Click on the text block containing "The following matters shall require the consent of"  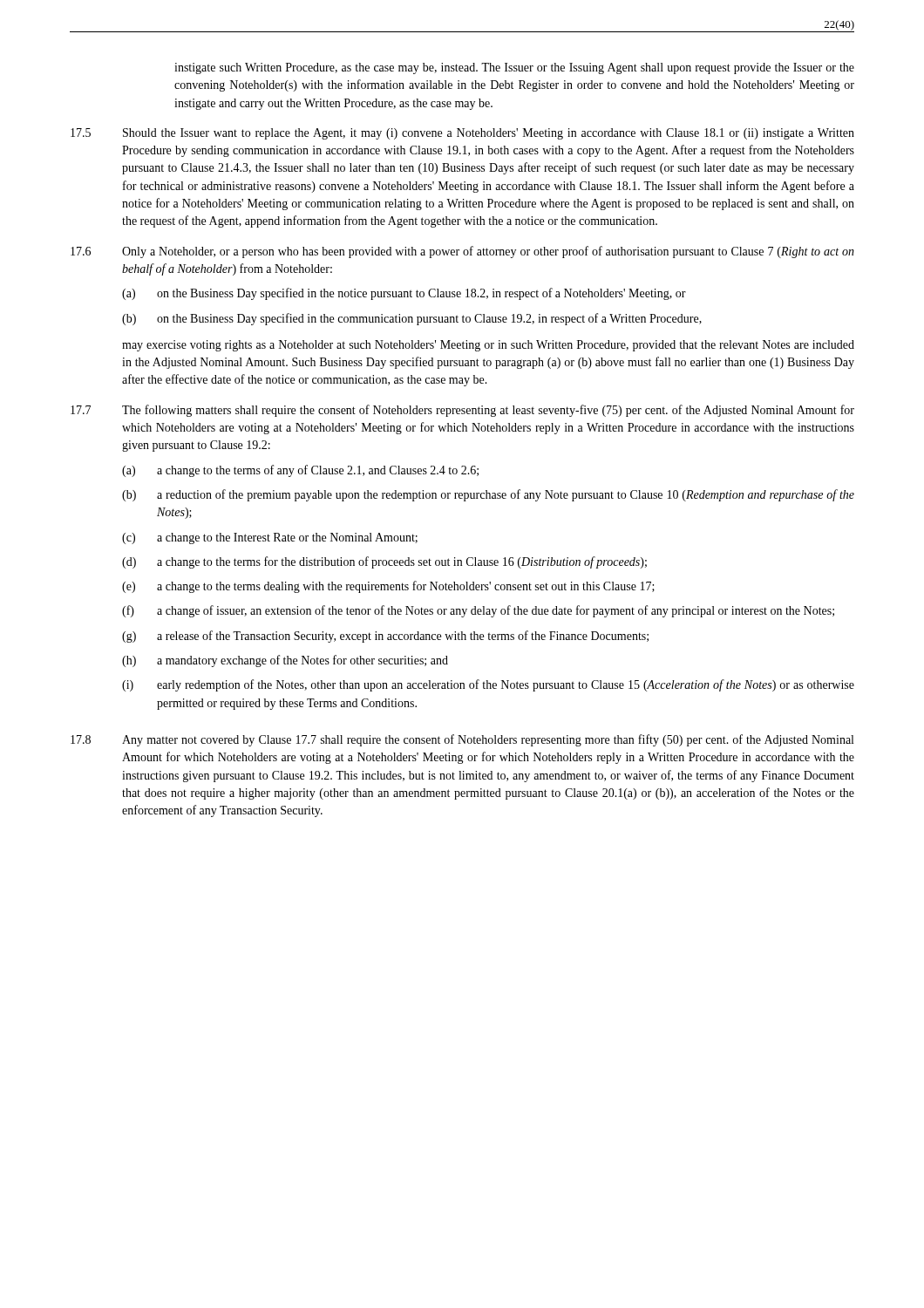488,558
